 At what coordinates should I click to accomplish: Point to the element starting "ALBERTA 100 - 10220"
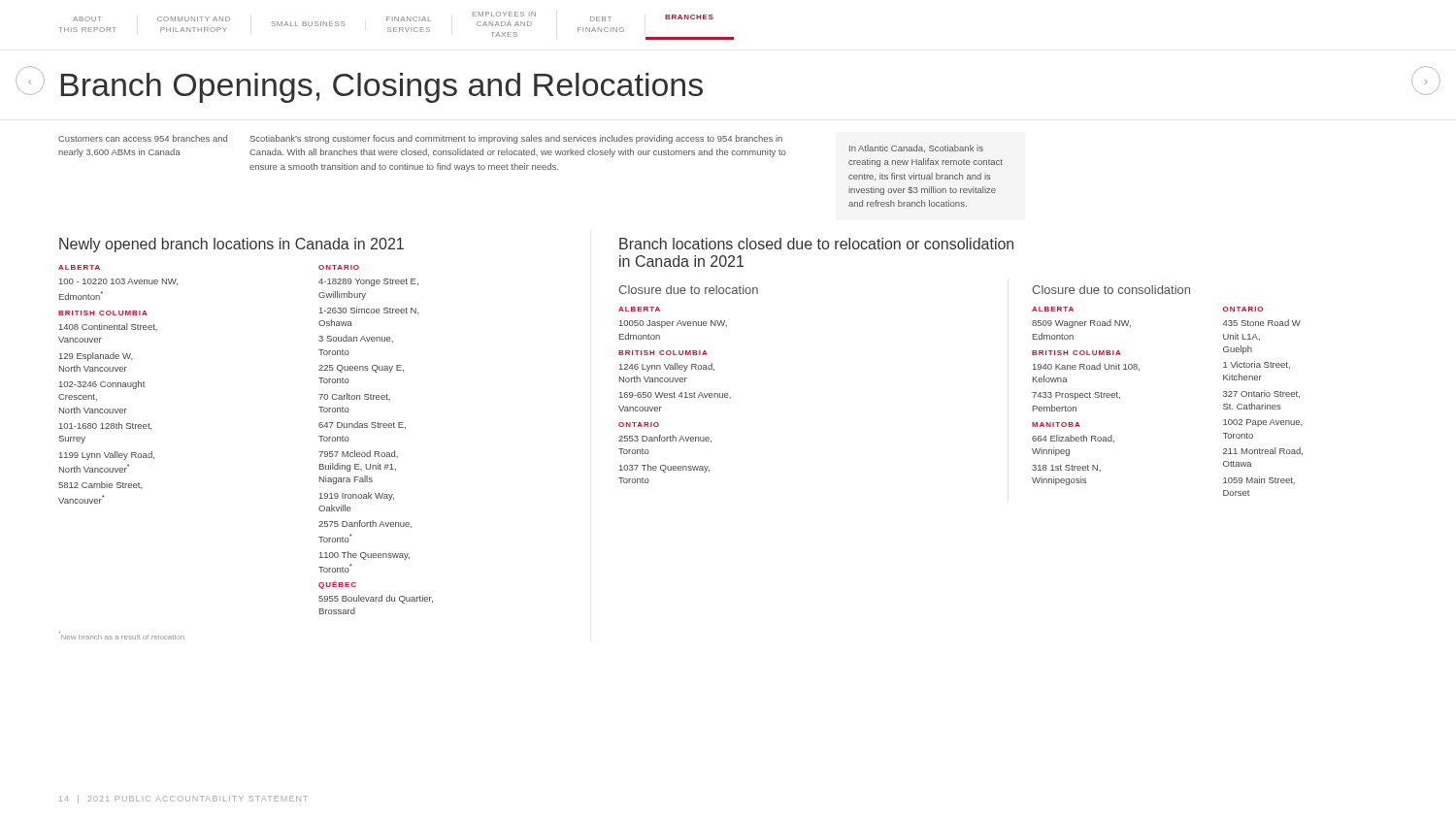tap(181, 283)
